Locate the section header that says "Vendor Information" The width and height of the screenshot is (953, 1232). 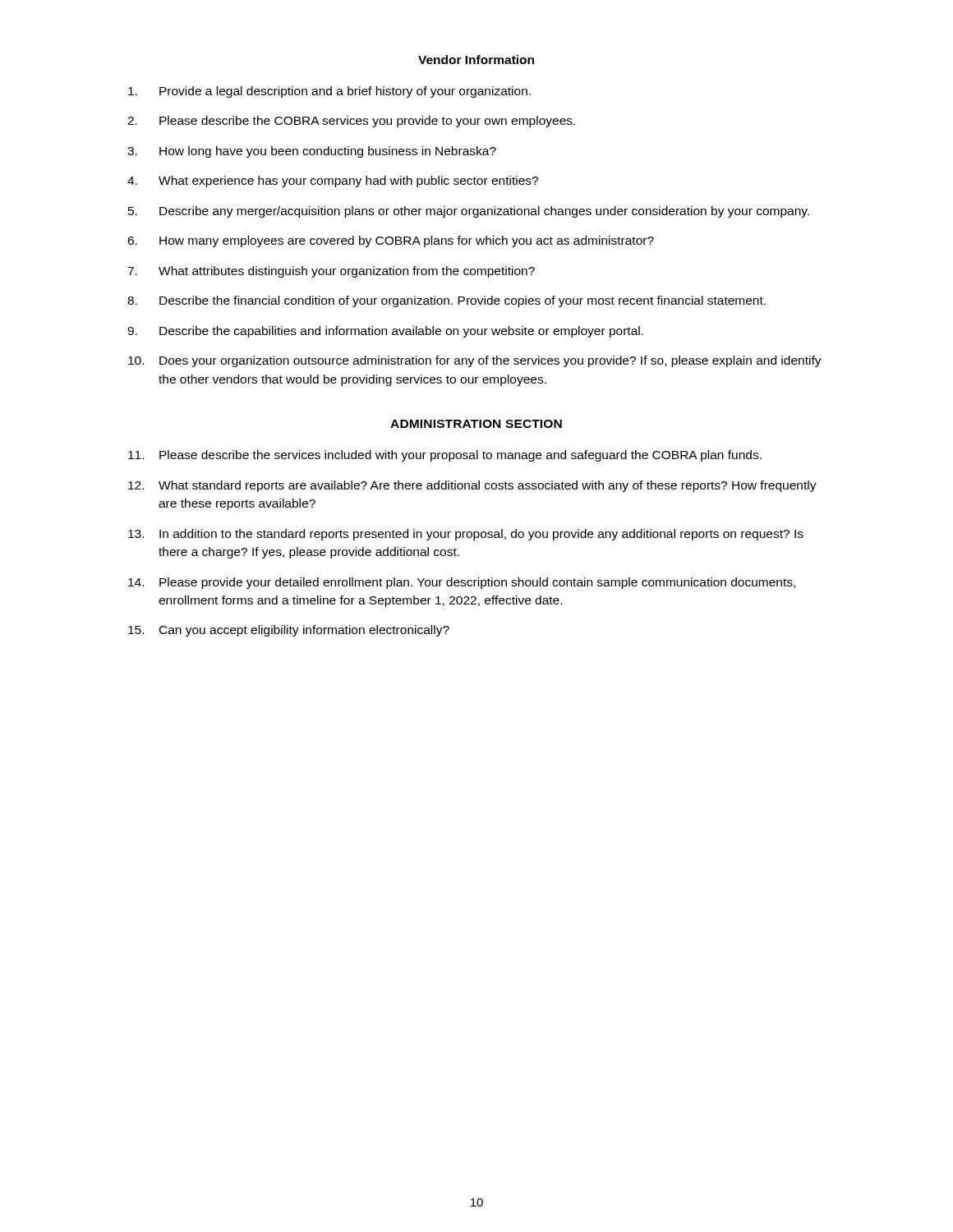(476, 60)
